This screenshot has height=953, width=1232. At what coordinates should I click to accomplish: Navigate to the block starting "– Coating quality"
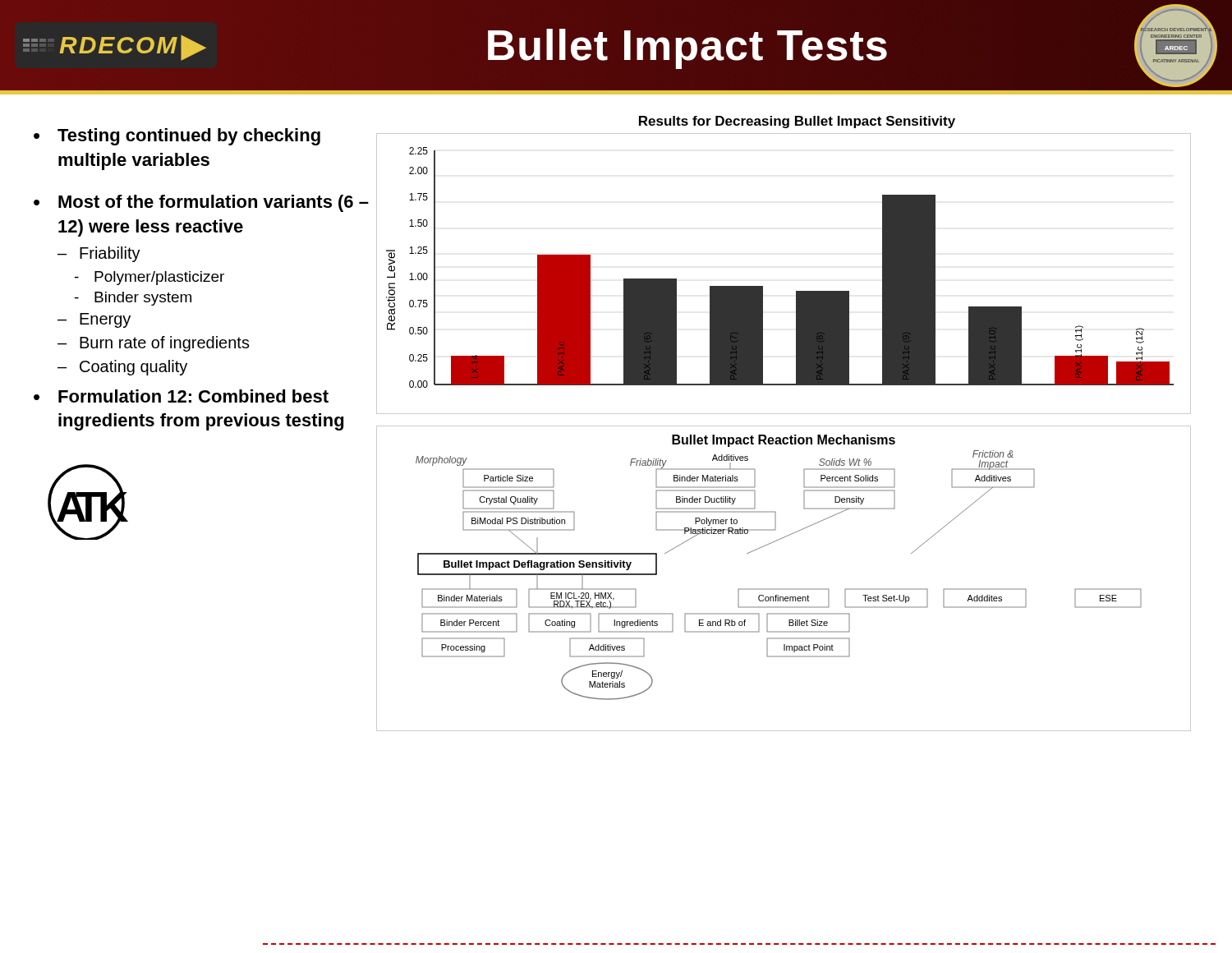pos(123,367)
